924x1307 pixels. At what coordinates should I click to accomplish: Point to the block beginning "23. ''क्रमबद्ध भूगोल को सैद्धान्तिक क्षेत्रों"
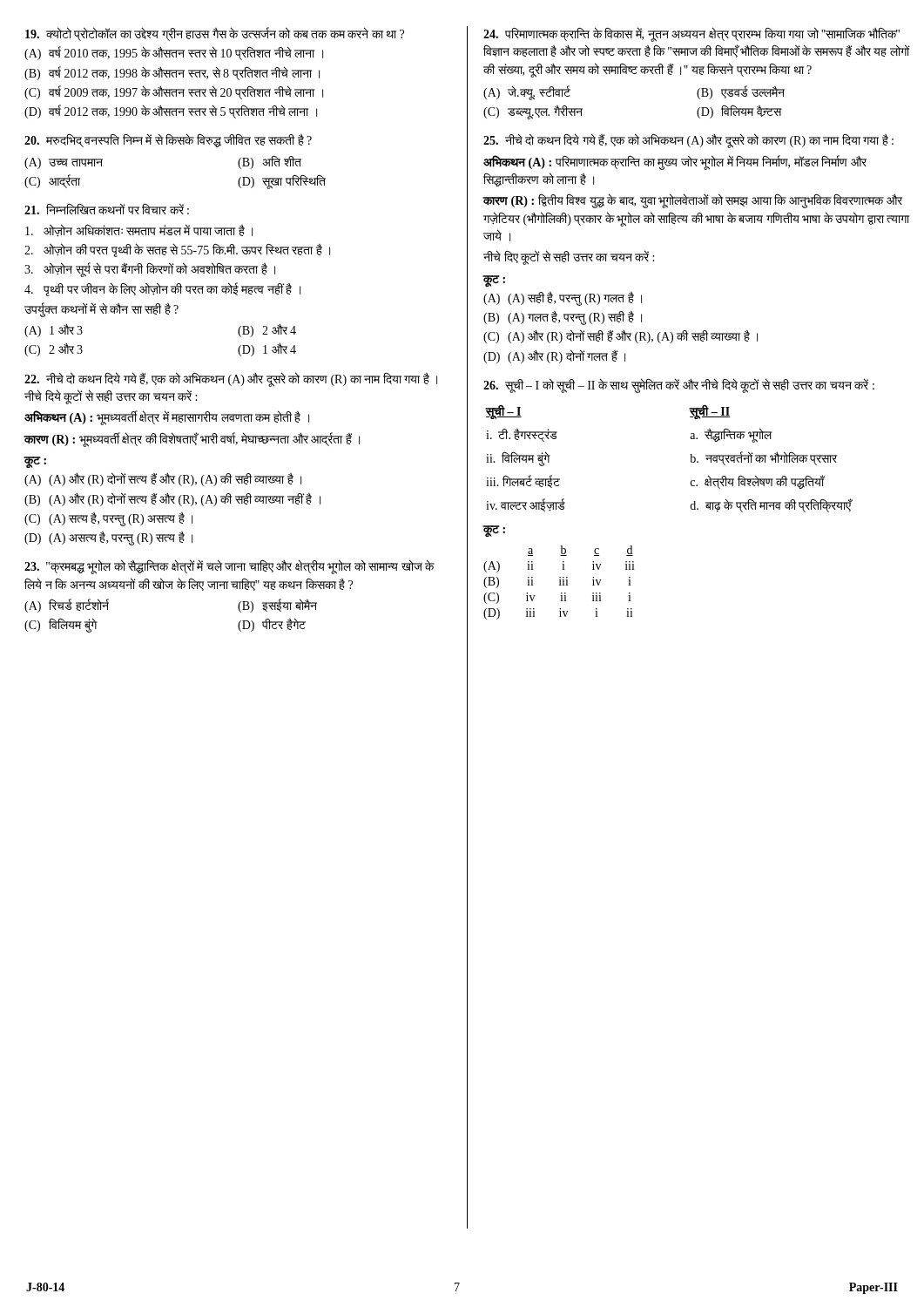click(238, 597)
